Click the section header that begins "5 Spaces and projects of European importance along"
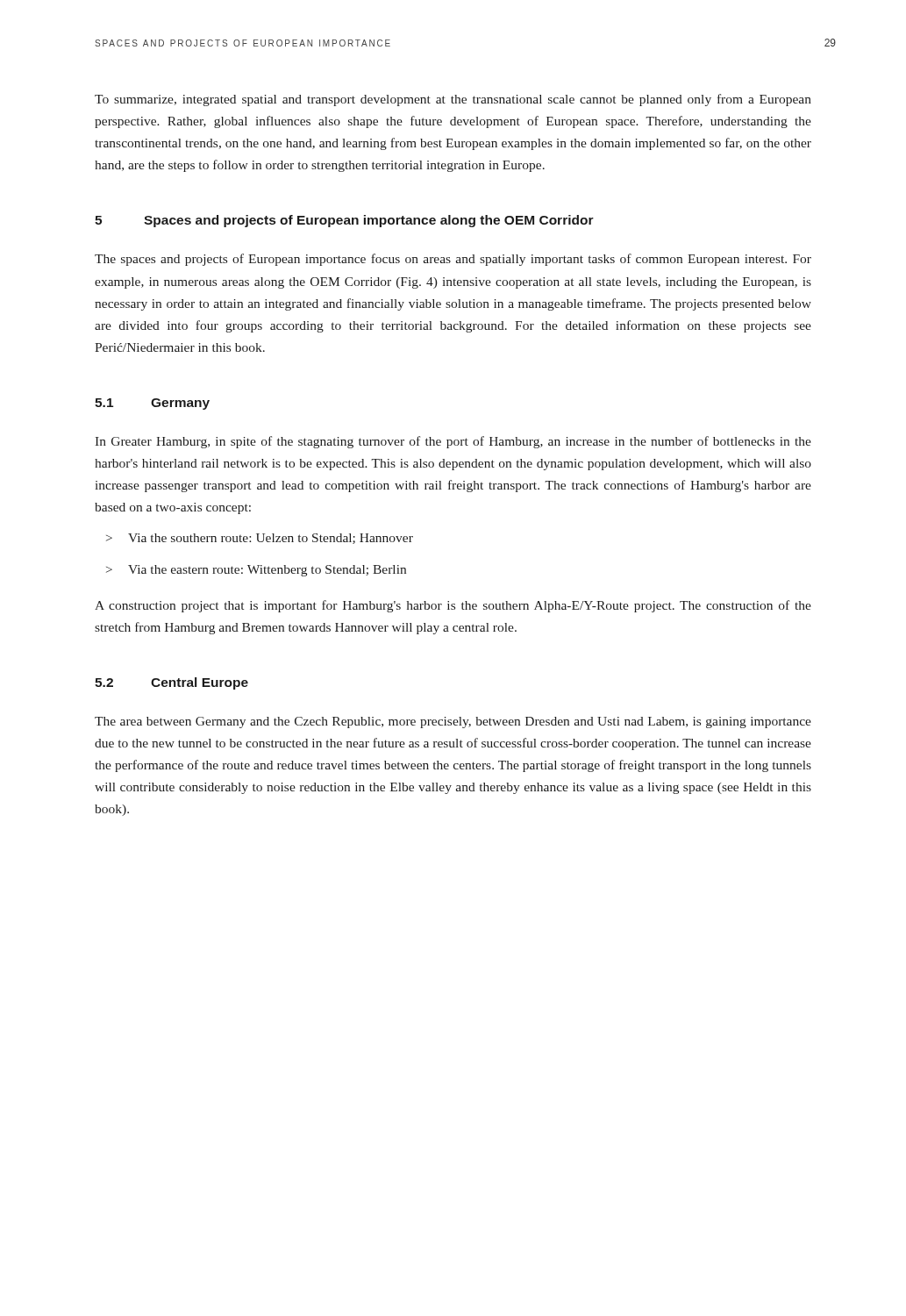The width and height of the screenshot is (906, 1316). (344, 221)
